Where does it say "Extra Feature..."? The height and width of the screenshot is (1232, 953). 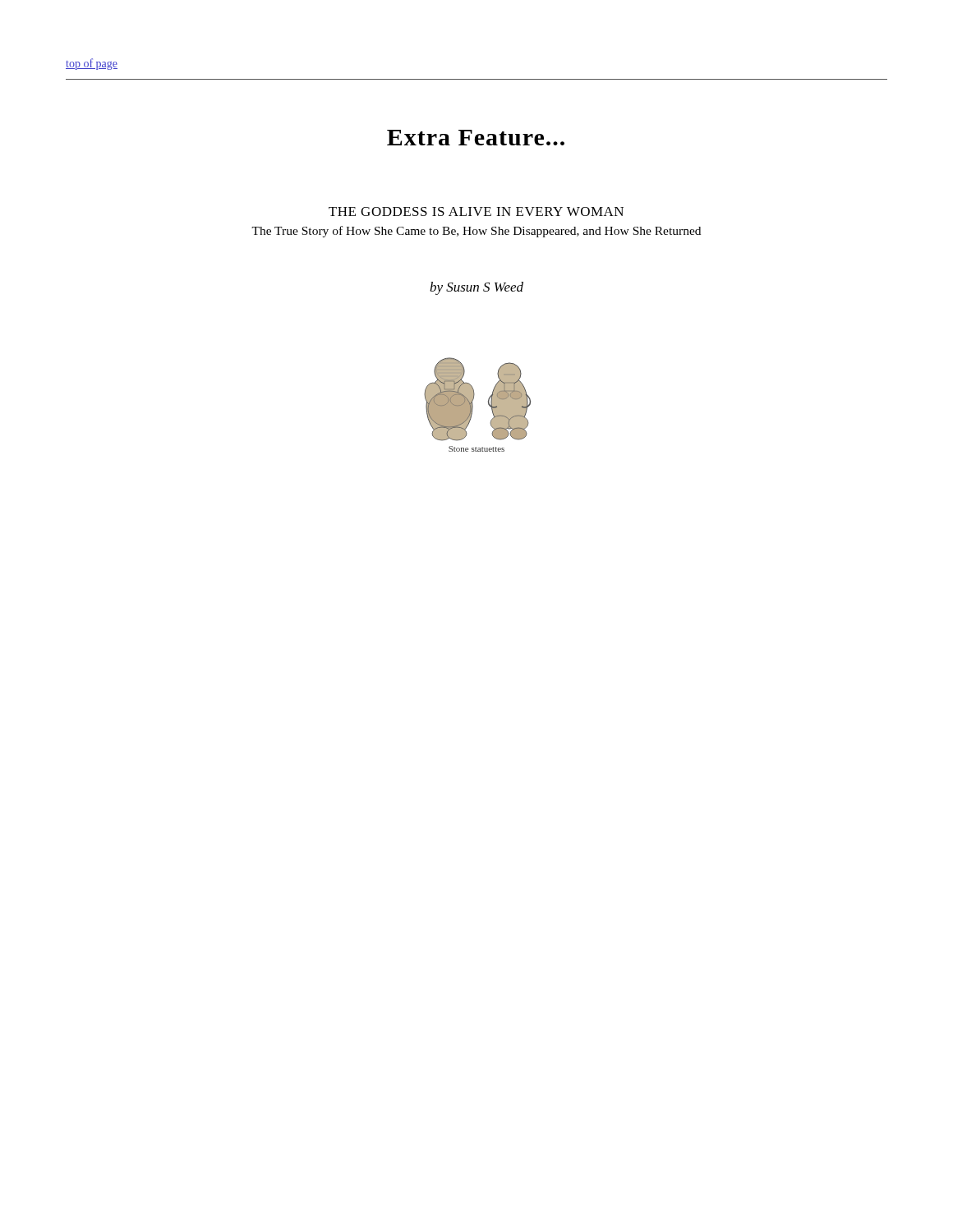tap(476, 137)
